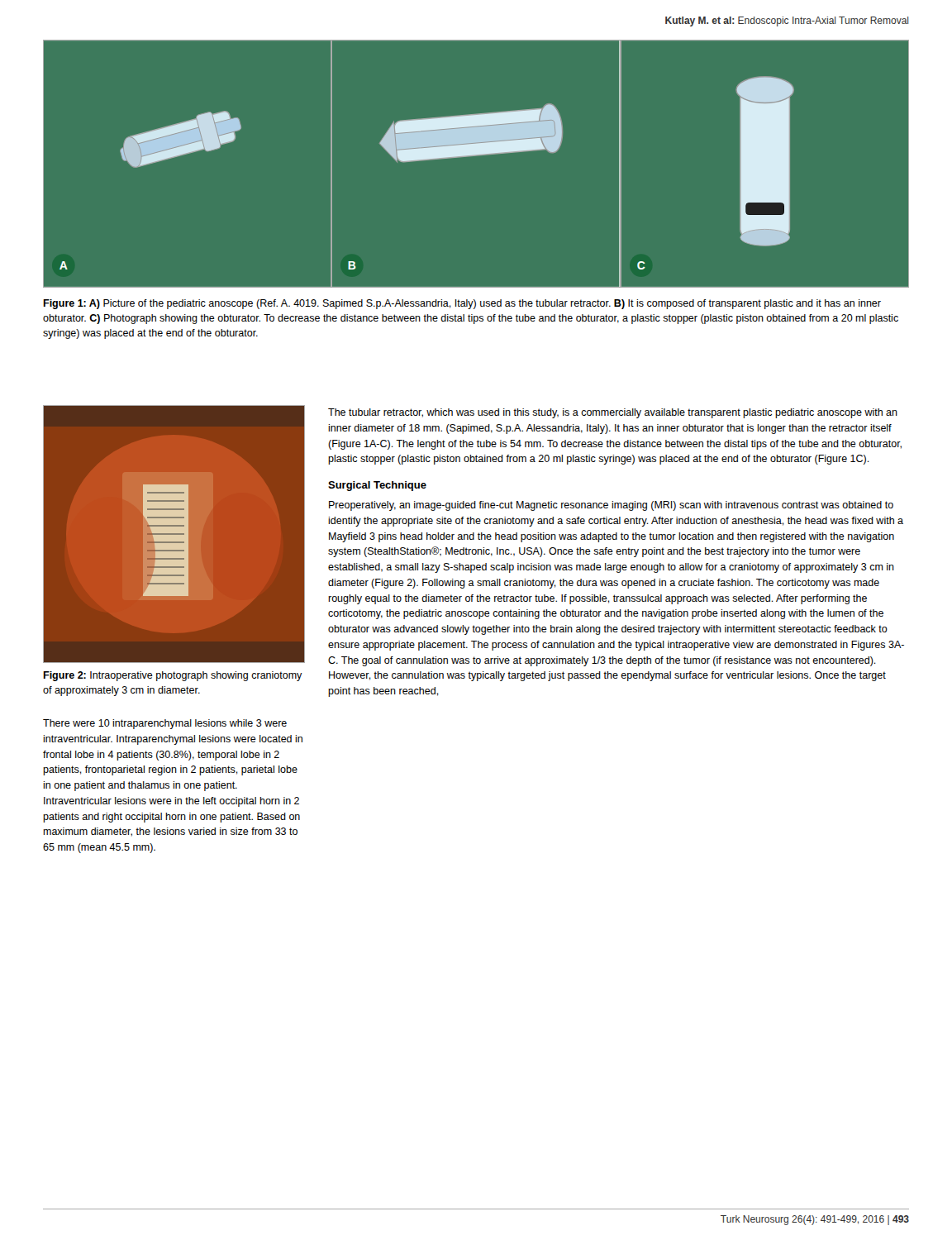
Task: Point to the text block starting "Surgical Technique"
Action: tap(377, 485)
